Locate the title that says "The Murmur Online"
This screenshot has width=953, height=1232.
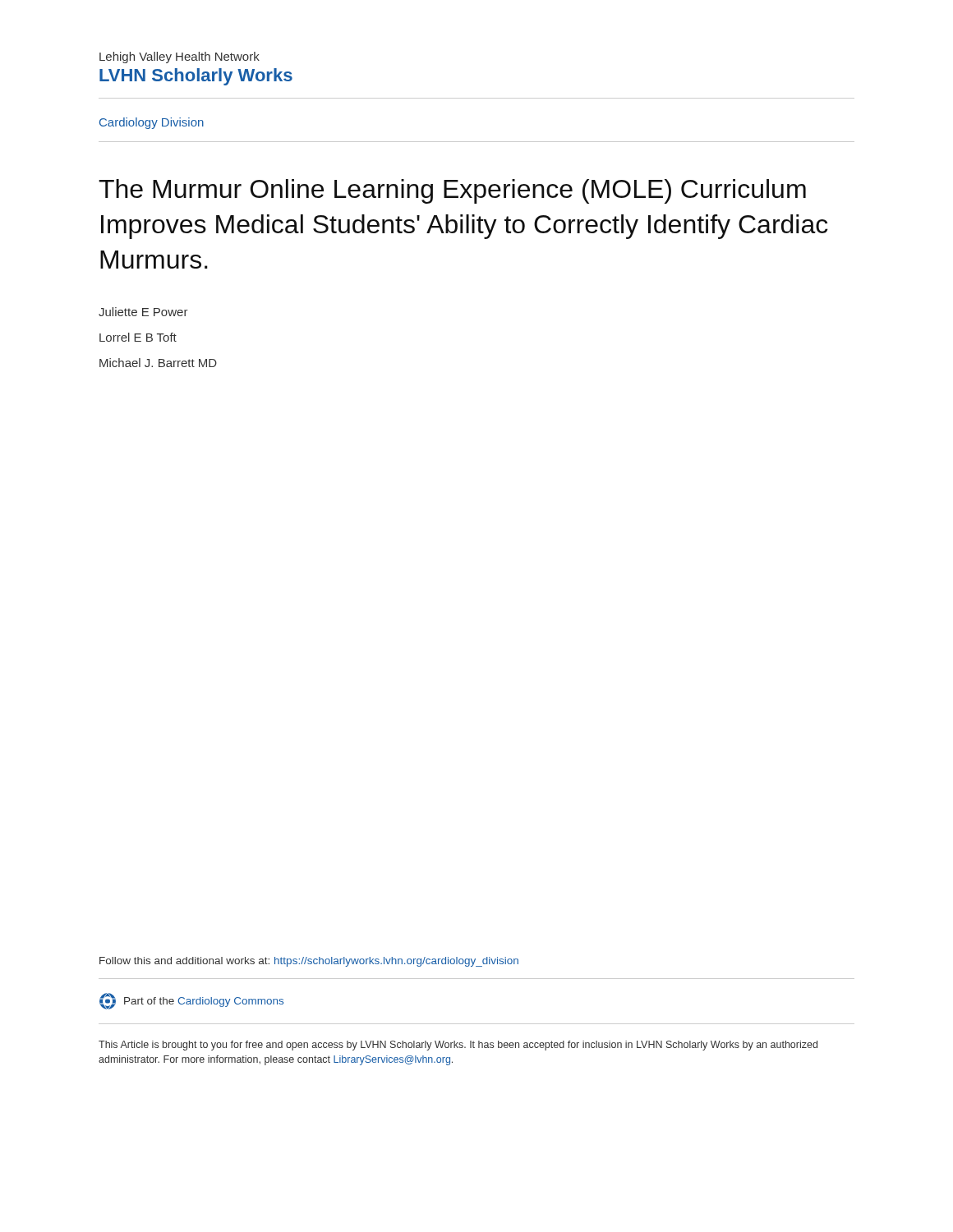tap(463, 224)
